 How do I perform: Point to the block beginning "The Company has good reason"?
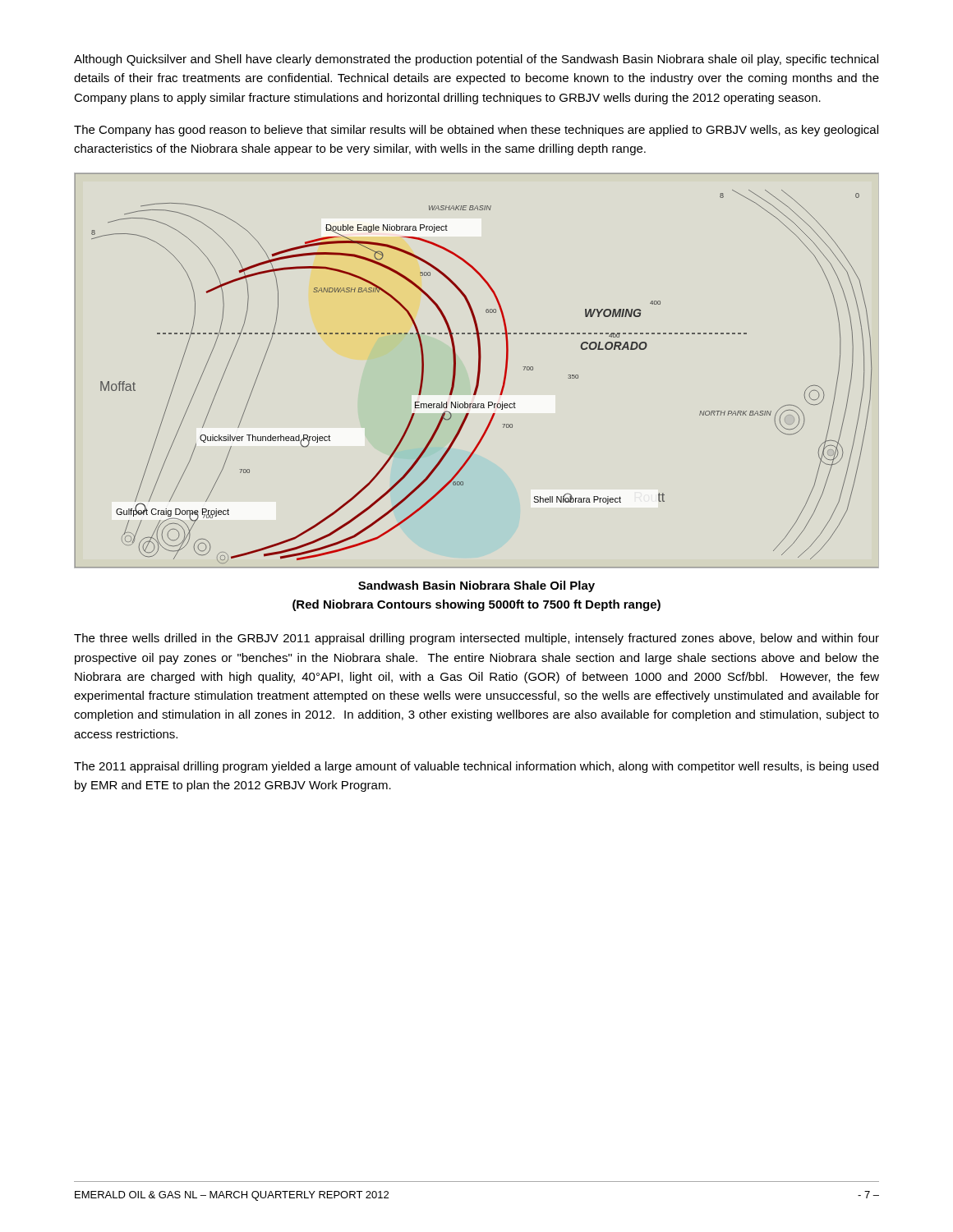476,139
